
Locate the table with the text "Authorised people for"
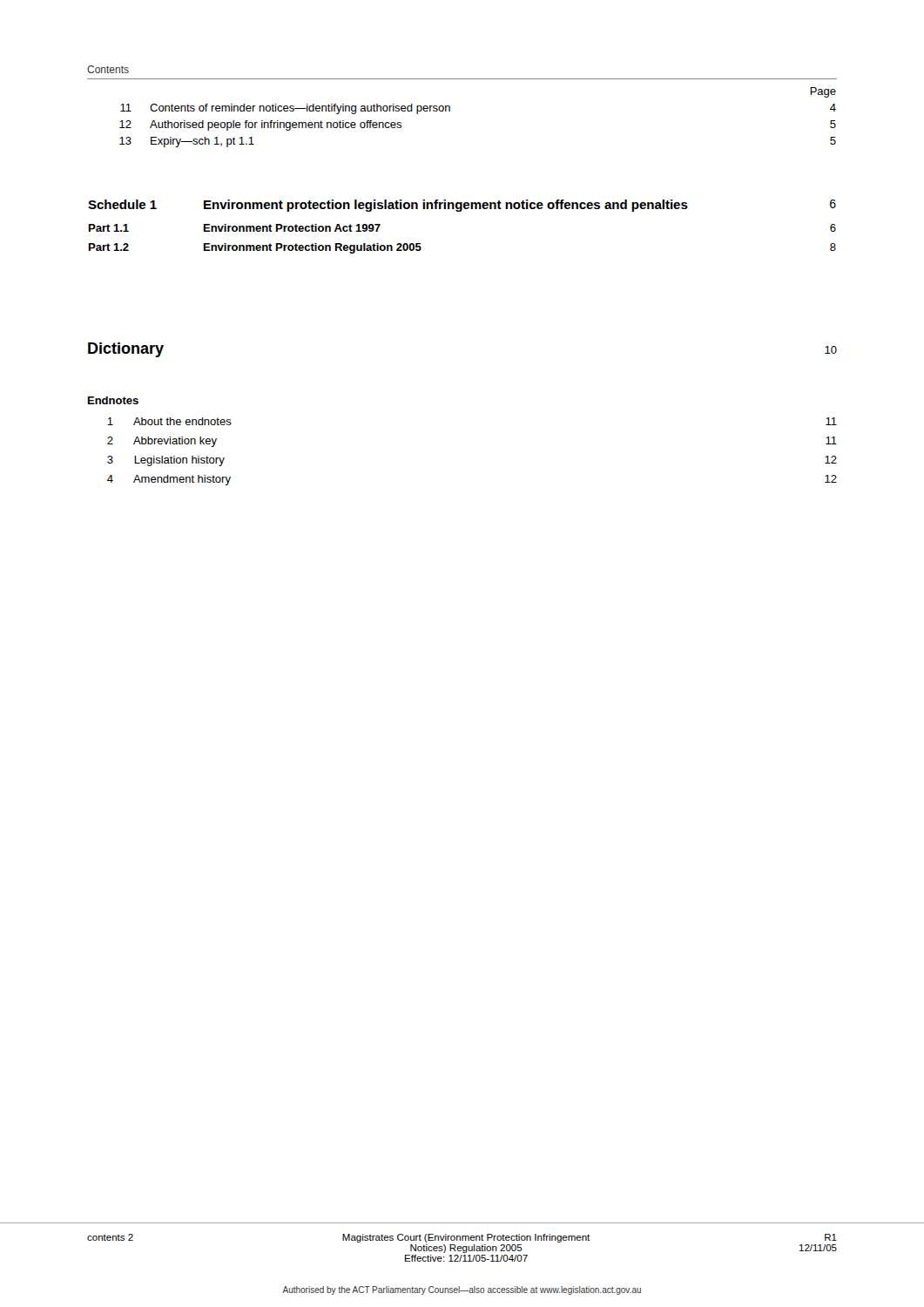point(462,115)
